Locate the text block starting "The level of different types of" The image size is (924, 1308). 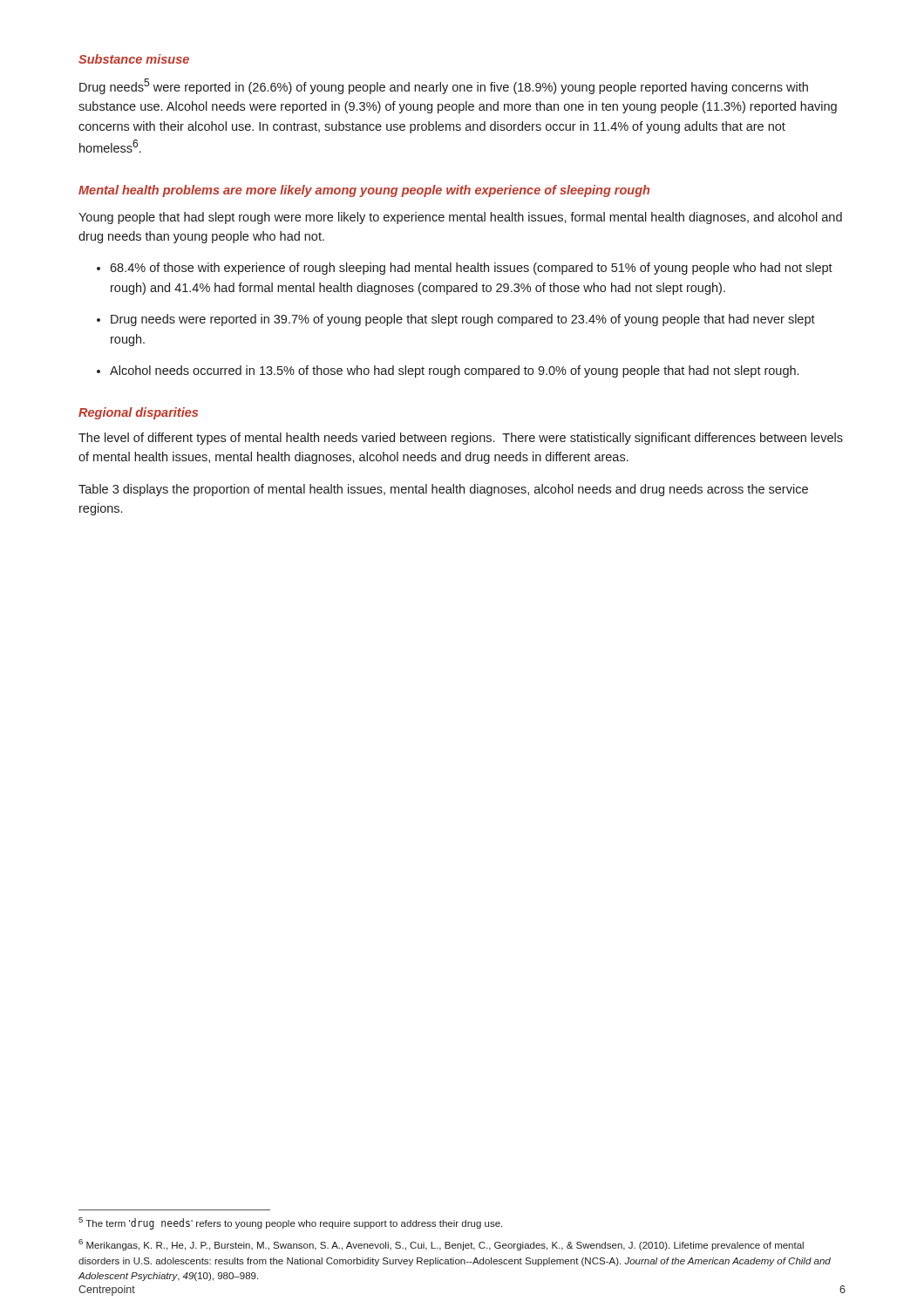pyautogui.click(x=461, y=447)
